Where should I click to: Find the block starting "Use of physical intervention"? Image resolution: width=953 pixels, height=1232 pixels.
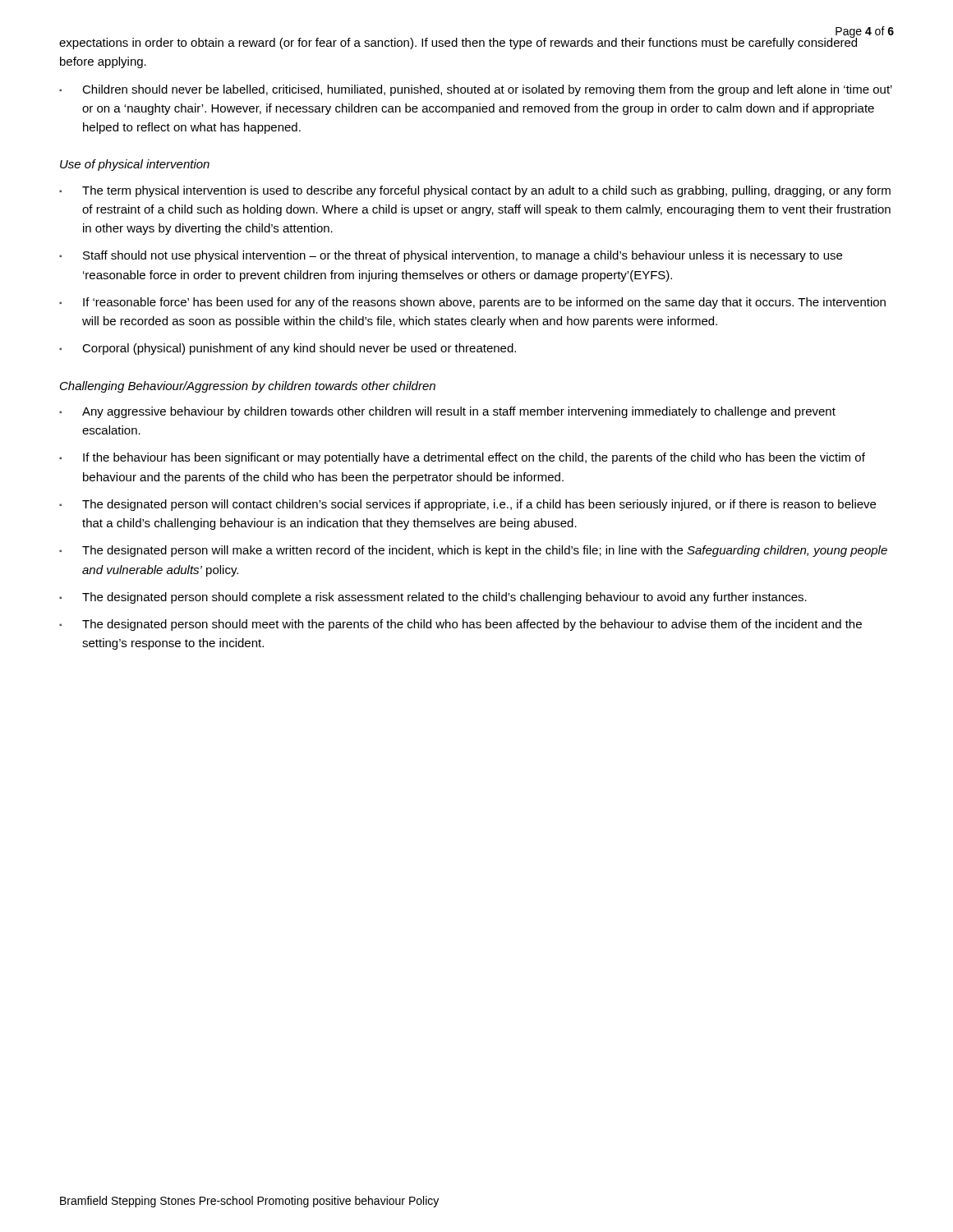tap(135, 164)
